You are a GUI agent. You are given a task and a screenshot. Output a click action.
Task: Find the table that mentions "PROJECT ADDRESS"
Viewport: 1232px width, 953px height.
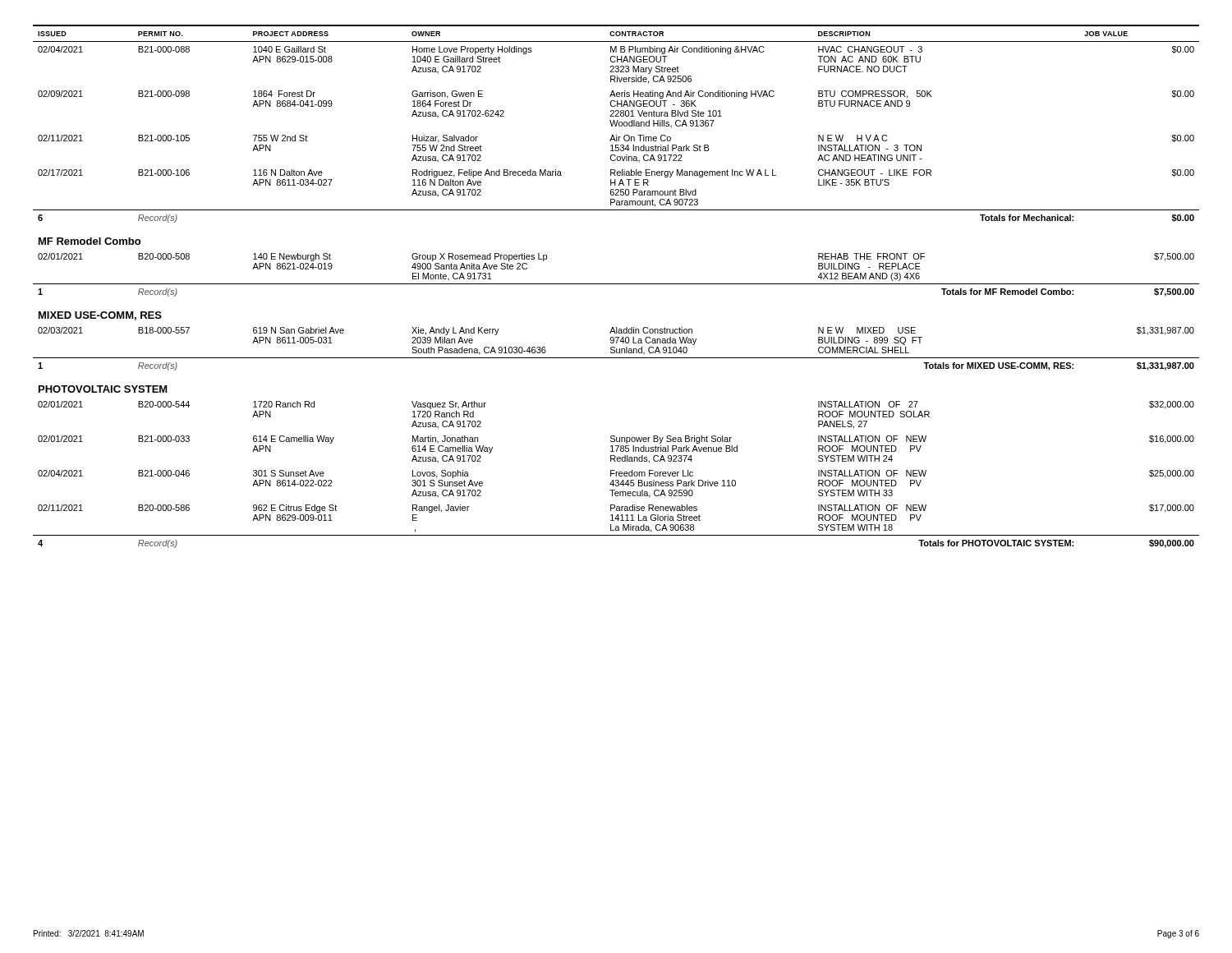pos(616,125)
